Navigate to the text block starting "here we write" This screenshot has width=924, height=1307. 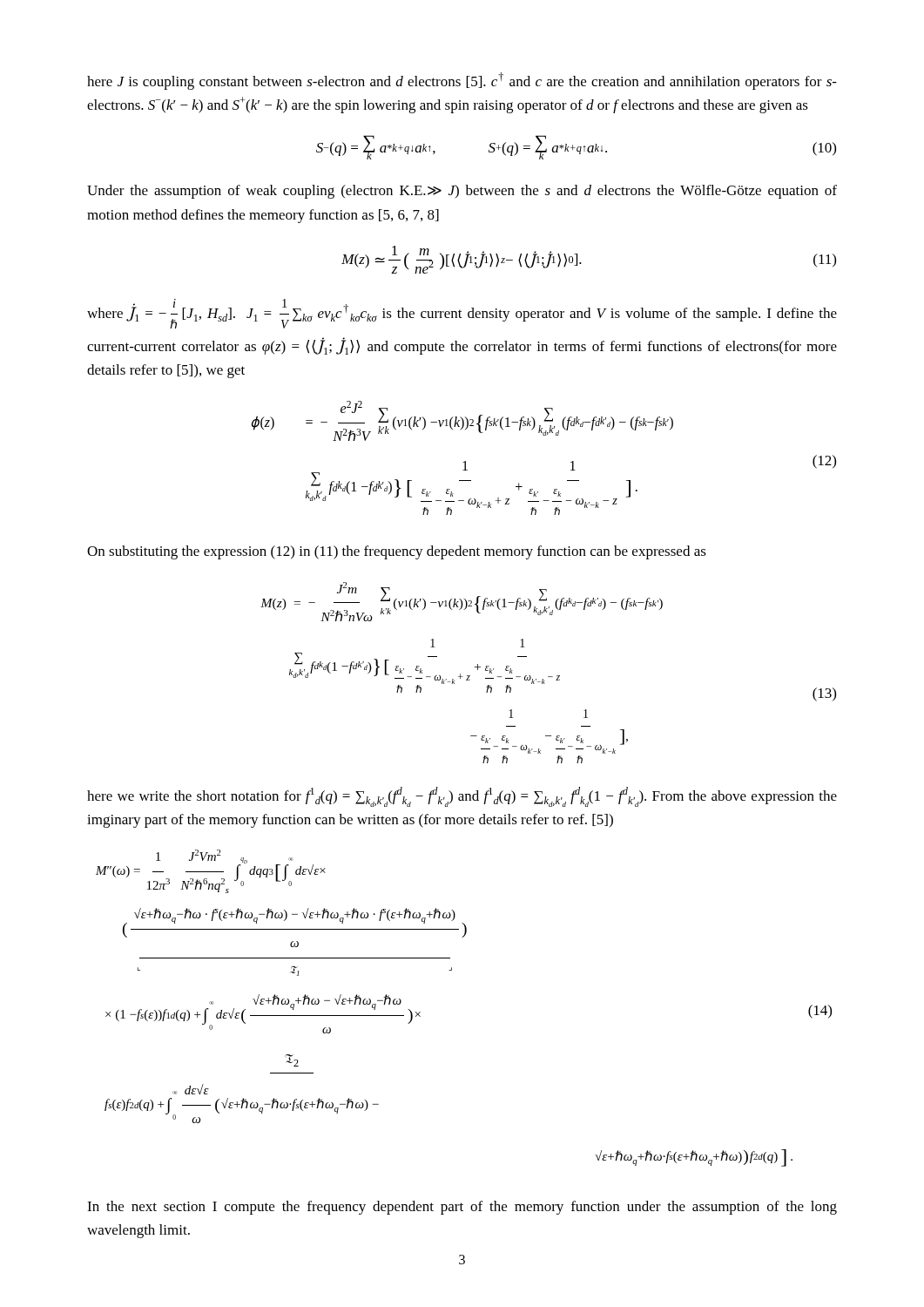click(462, 807)
